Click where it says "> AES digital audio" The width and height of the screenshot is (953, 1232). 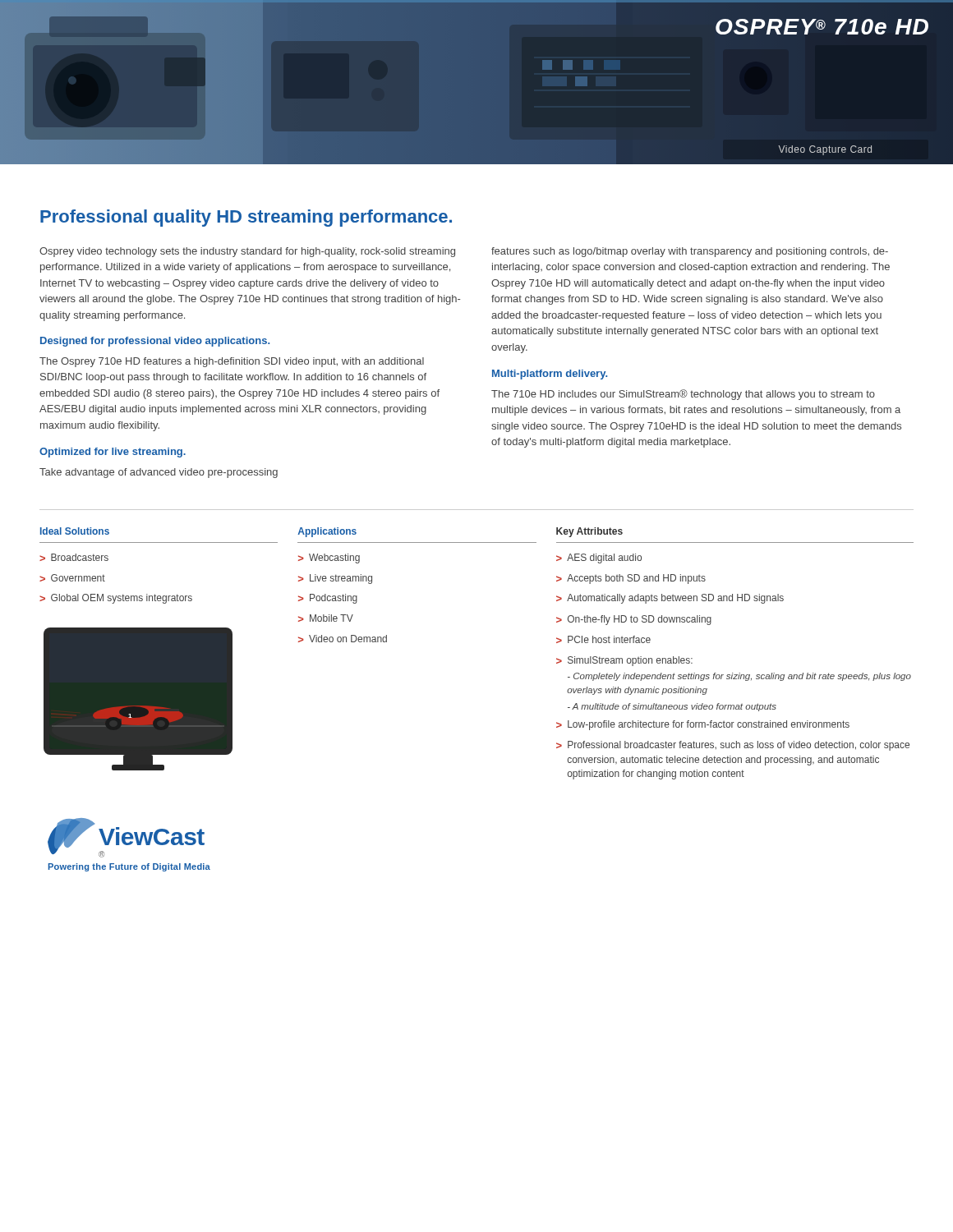(599, 559)
